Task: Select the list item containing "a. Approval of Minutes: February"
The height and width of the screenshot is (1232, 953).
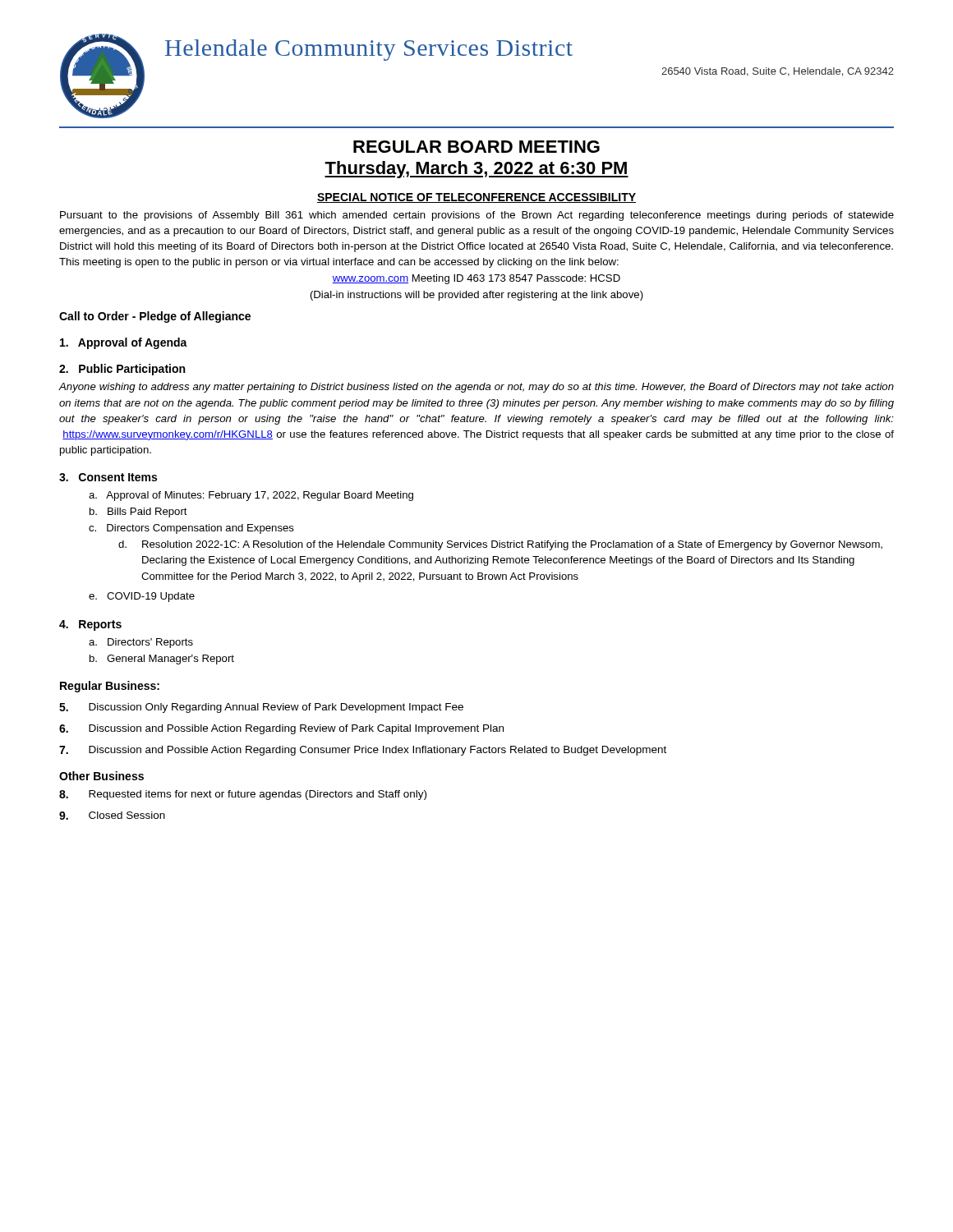Action: coord(251,495)
